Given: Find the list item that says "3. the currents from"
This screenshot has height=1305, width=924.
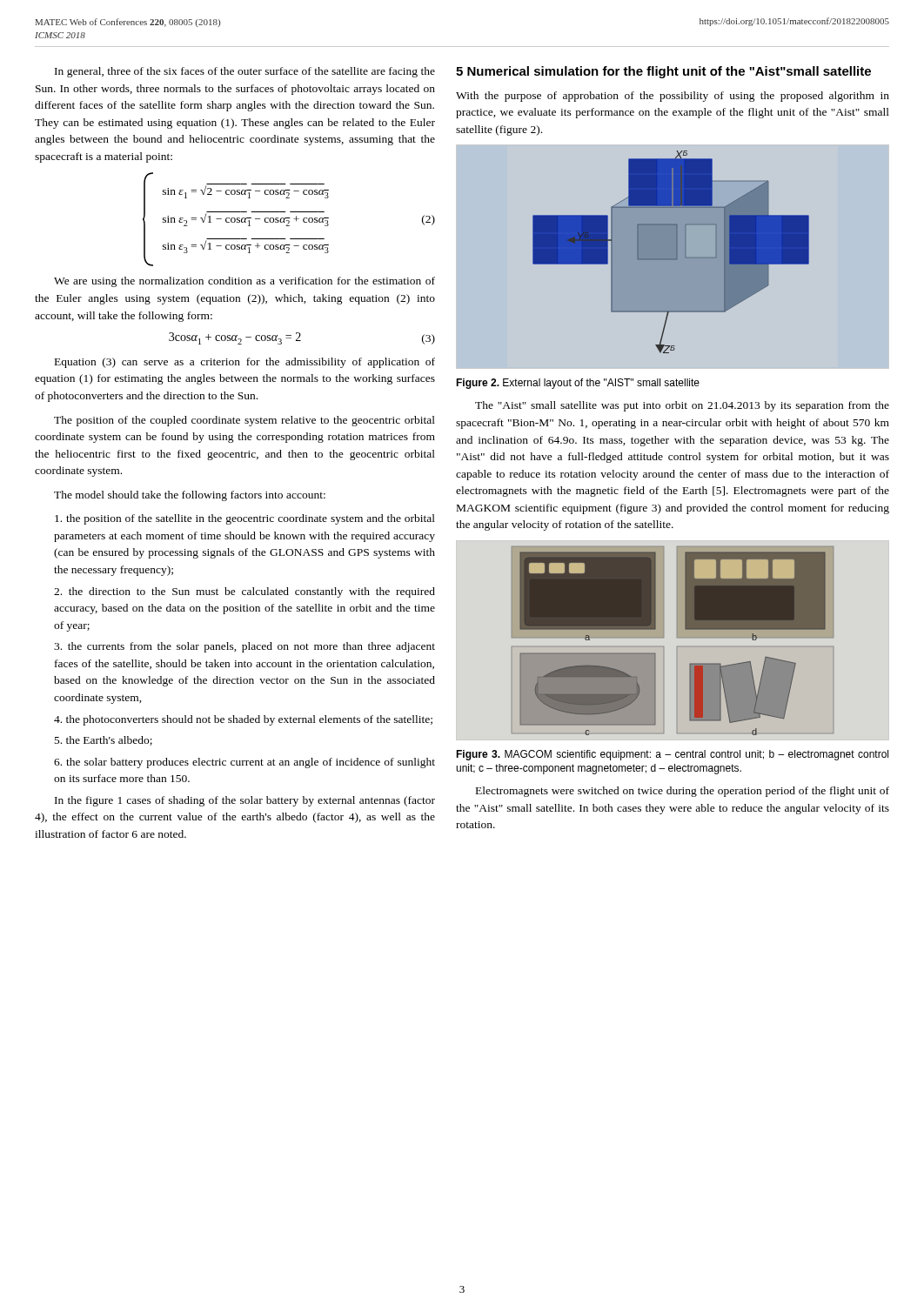Looking at the screenshot, I should point(244,672).
